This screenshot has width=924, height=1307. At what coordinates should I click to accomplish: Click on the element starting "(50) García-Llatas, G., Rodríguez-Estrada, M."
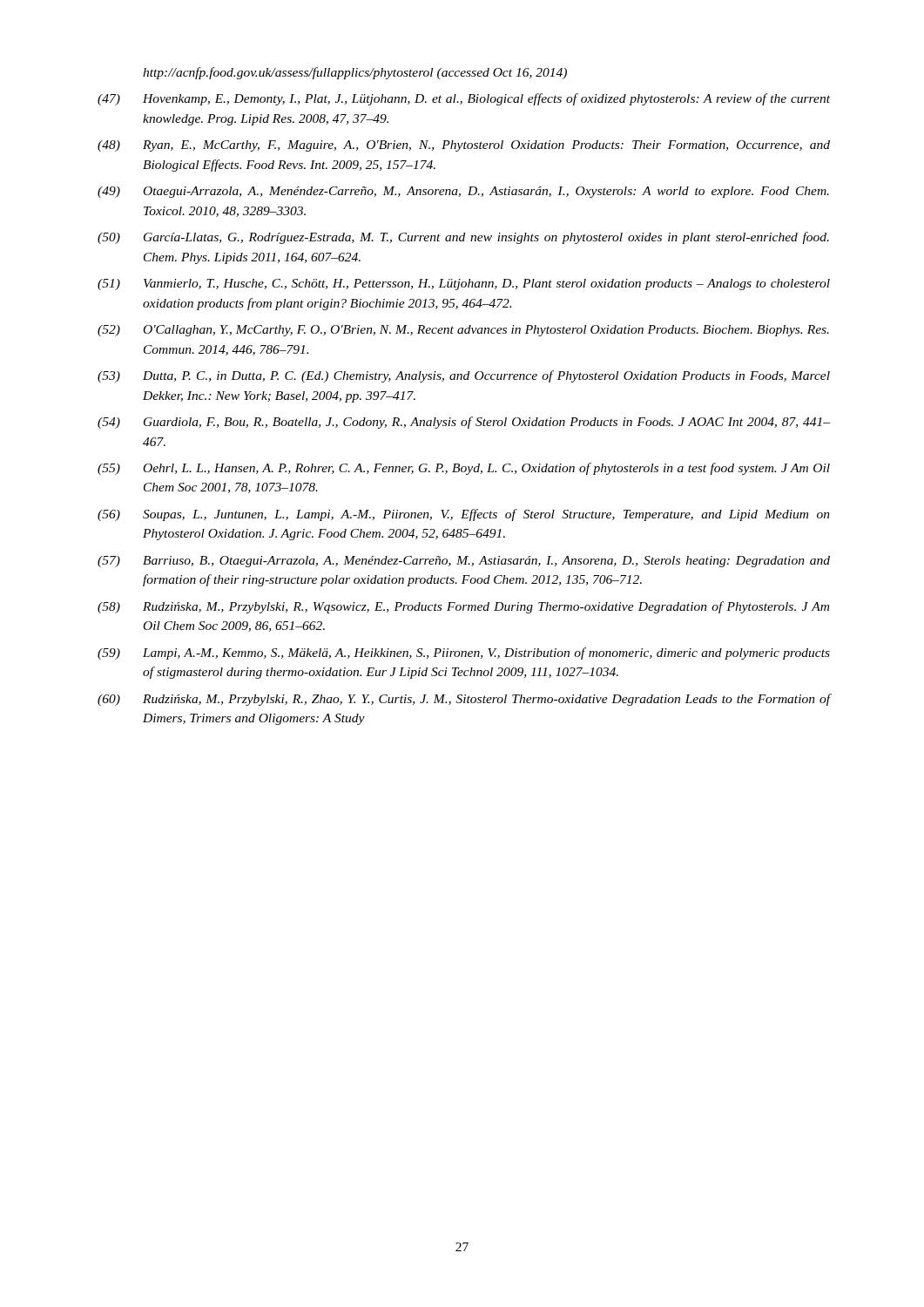[462, 247]
